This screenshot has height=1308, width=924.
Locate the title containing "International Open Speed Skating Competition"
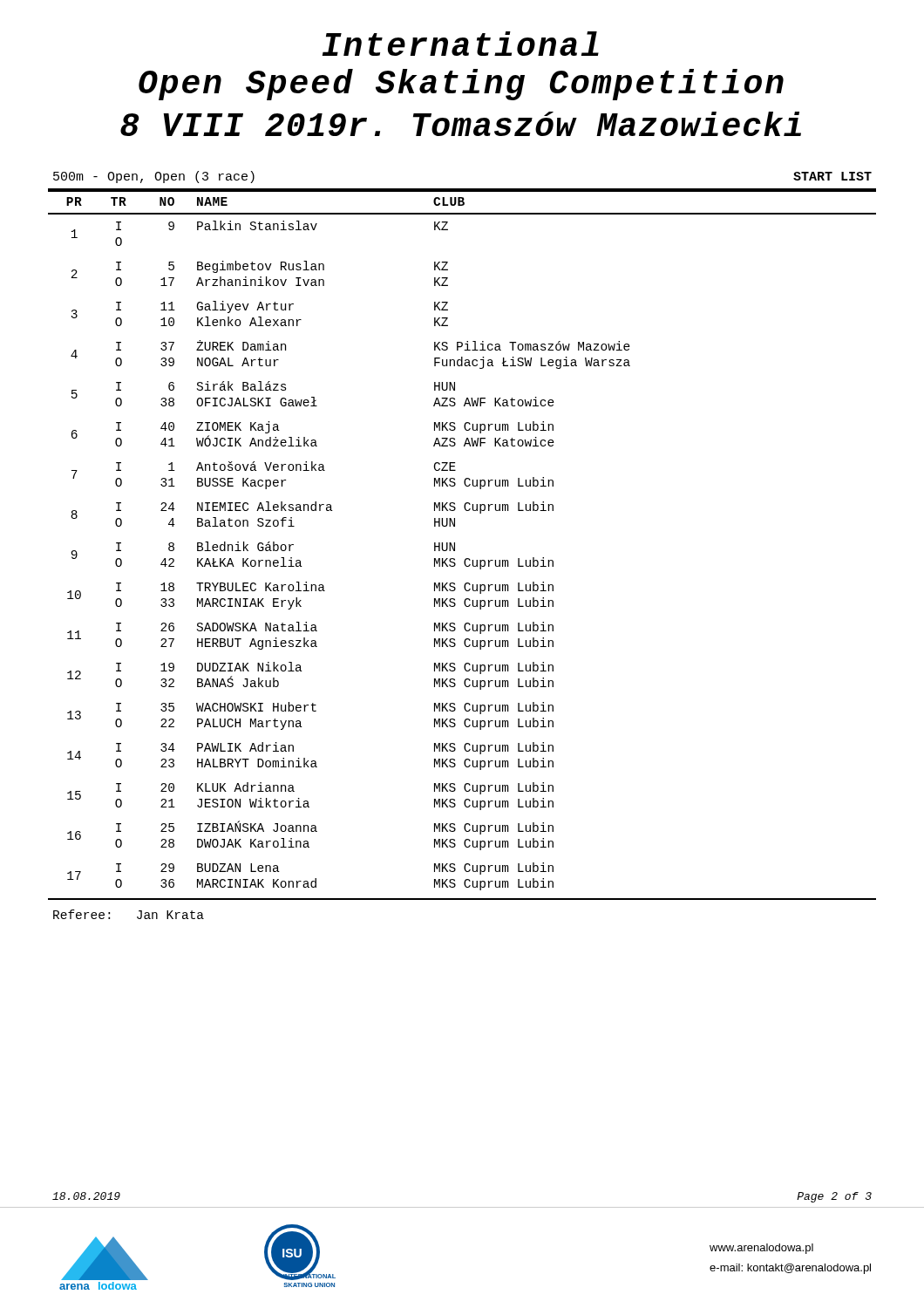point(462,87)
